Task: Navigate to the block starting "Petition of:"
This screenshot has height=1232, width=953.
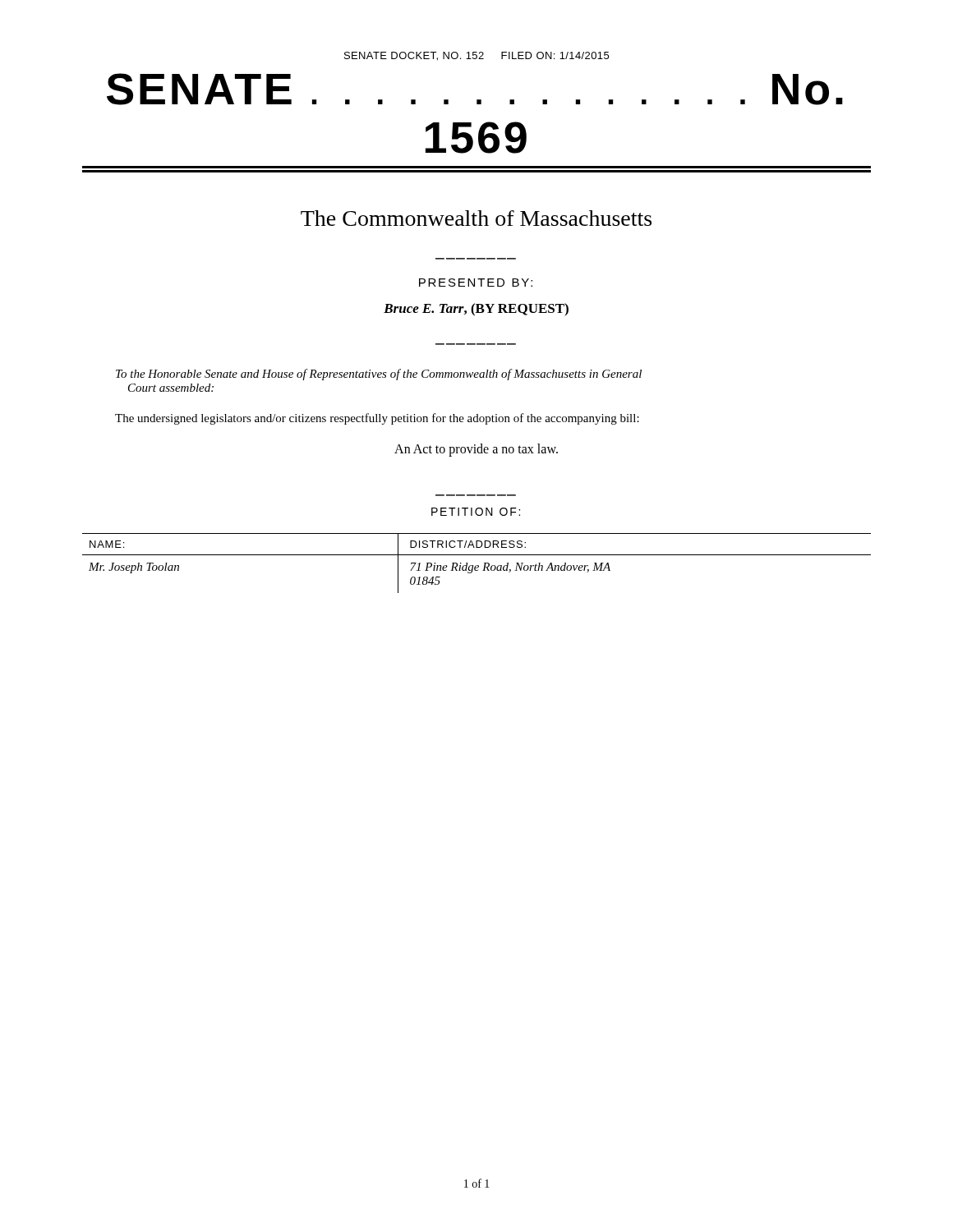Action: click(x=476, y=512)
